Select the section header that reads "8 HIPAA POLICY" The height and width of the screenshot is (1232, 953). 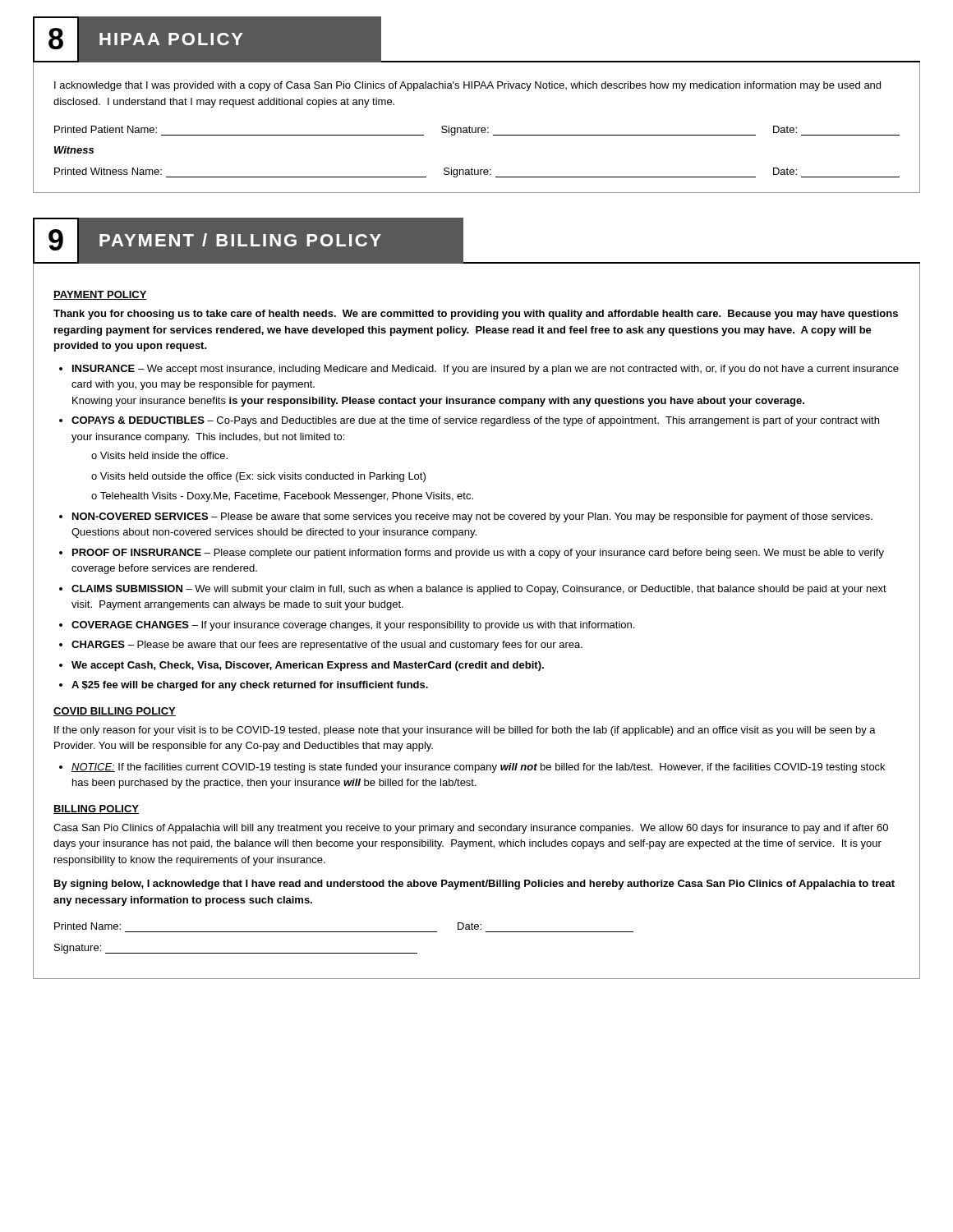pos(476,39)
